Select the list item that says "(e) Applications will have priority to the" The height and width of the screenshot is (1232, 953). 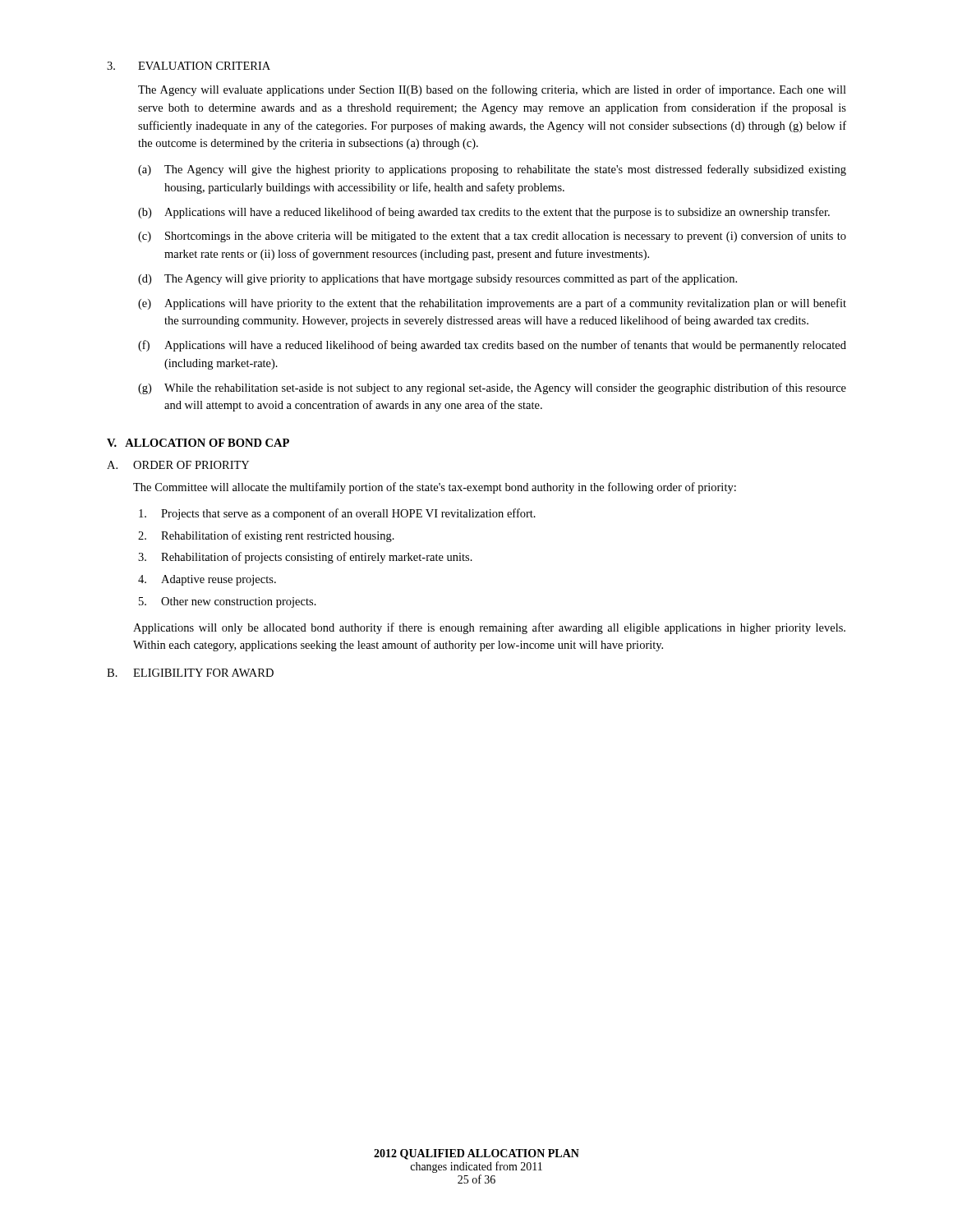[492, 312]
